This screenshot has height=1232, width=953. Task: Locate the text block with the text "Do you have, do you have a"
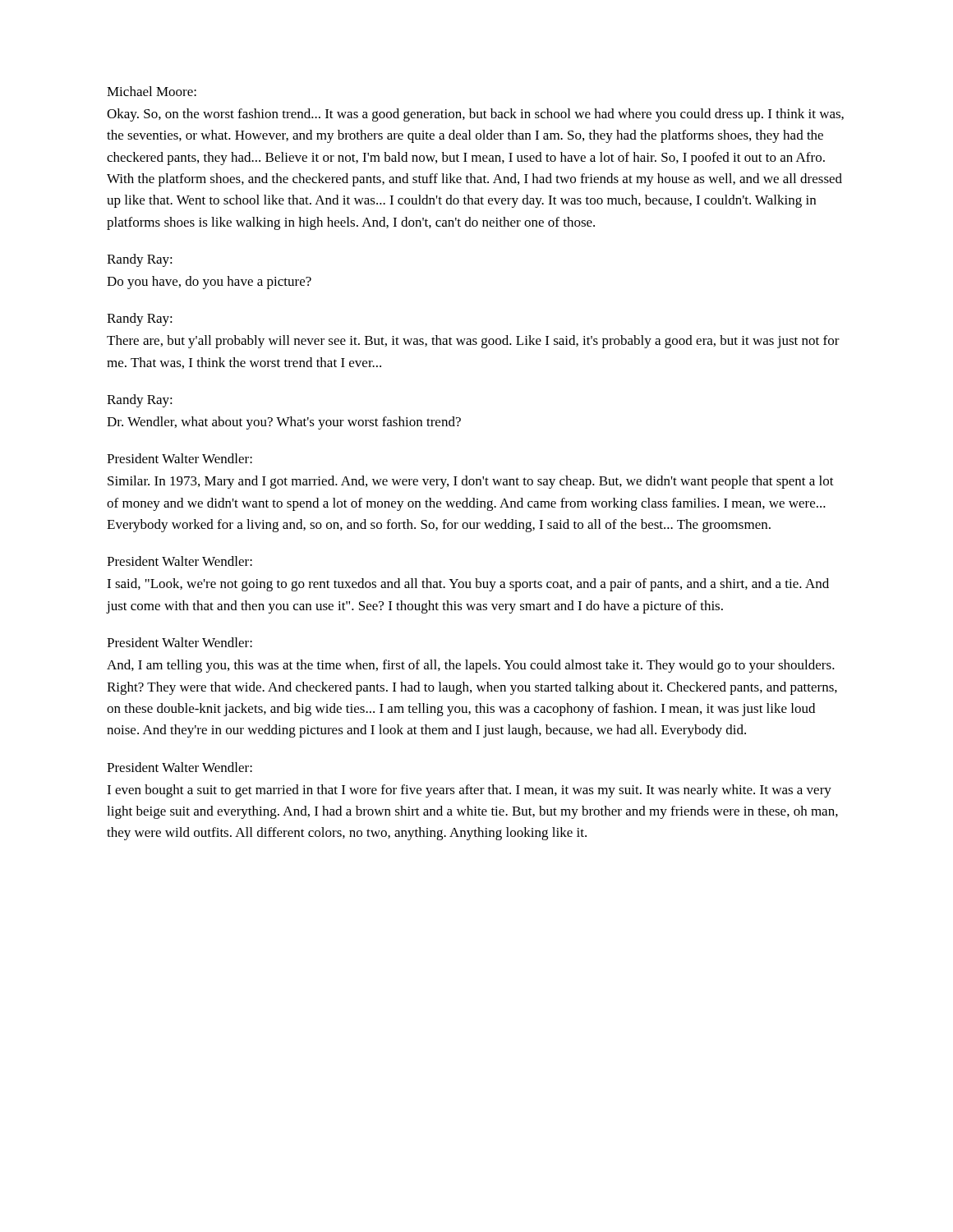(209, 281)
